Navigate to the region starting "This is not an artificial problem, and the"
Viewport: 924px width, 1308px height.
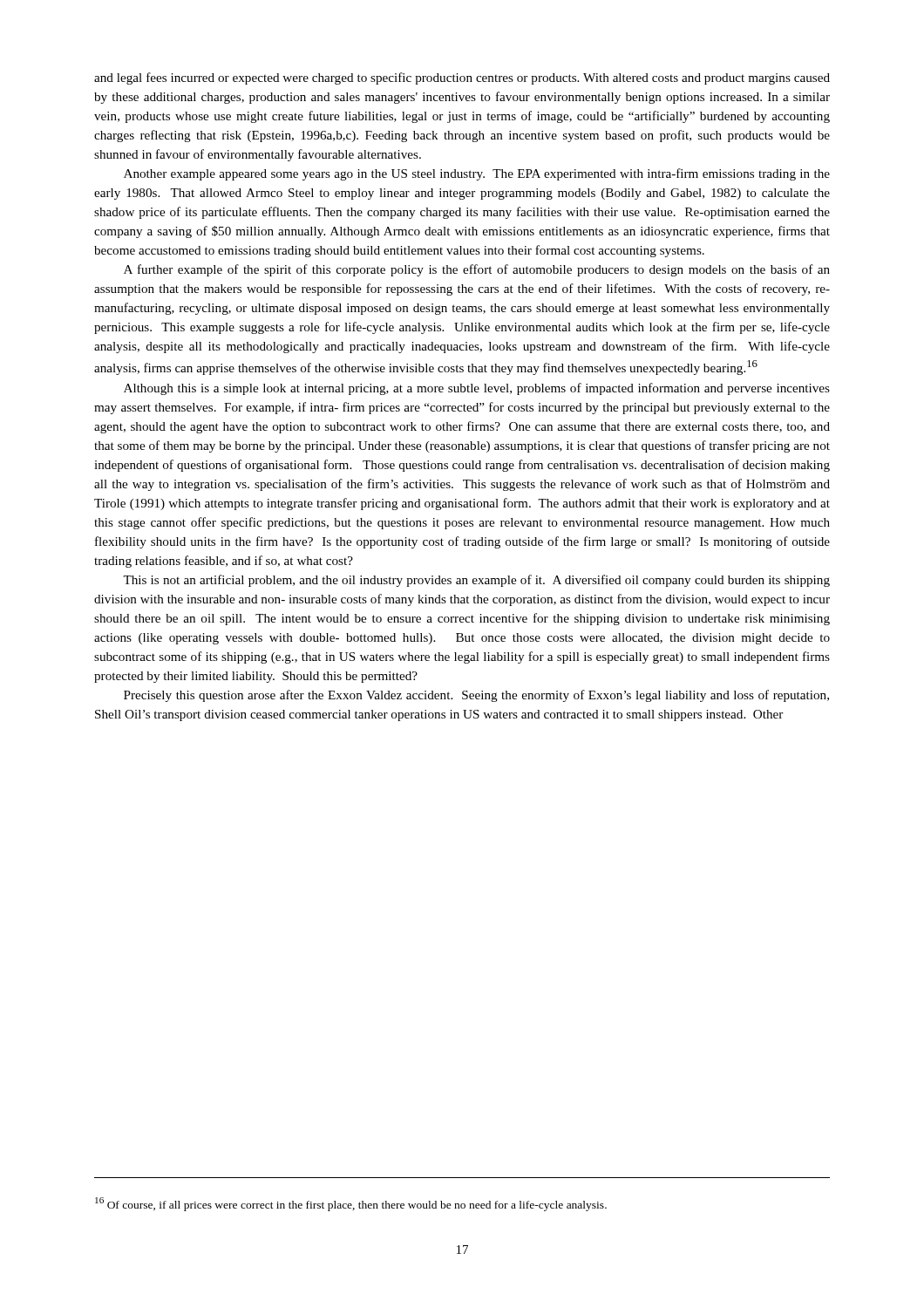(x=462, y=628)
